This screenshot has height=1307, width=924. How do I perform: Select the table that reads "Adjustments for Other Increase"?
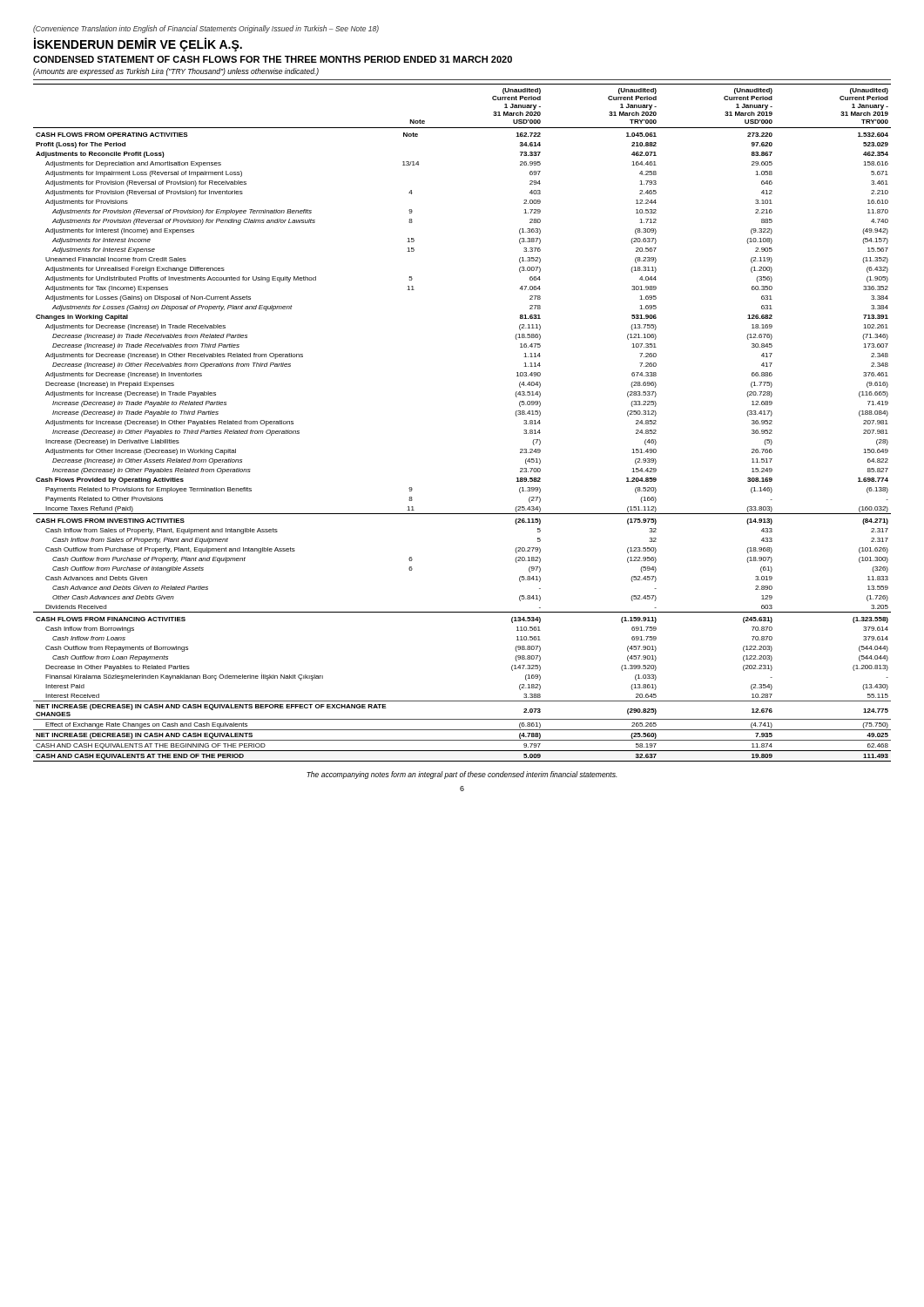click(462, 423)
